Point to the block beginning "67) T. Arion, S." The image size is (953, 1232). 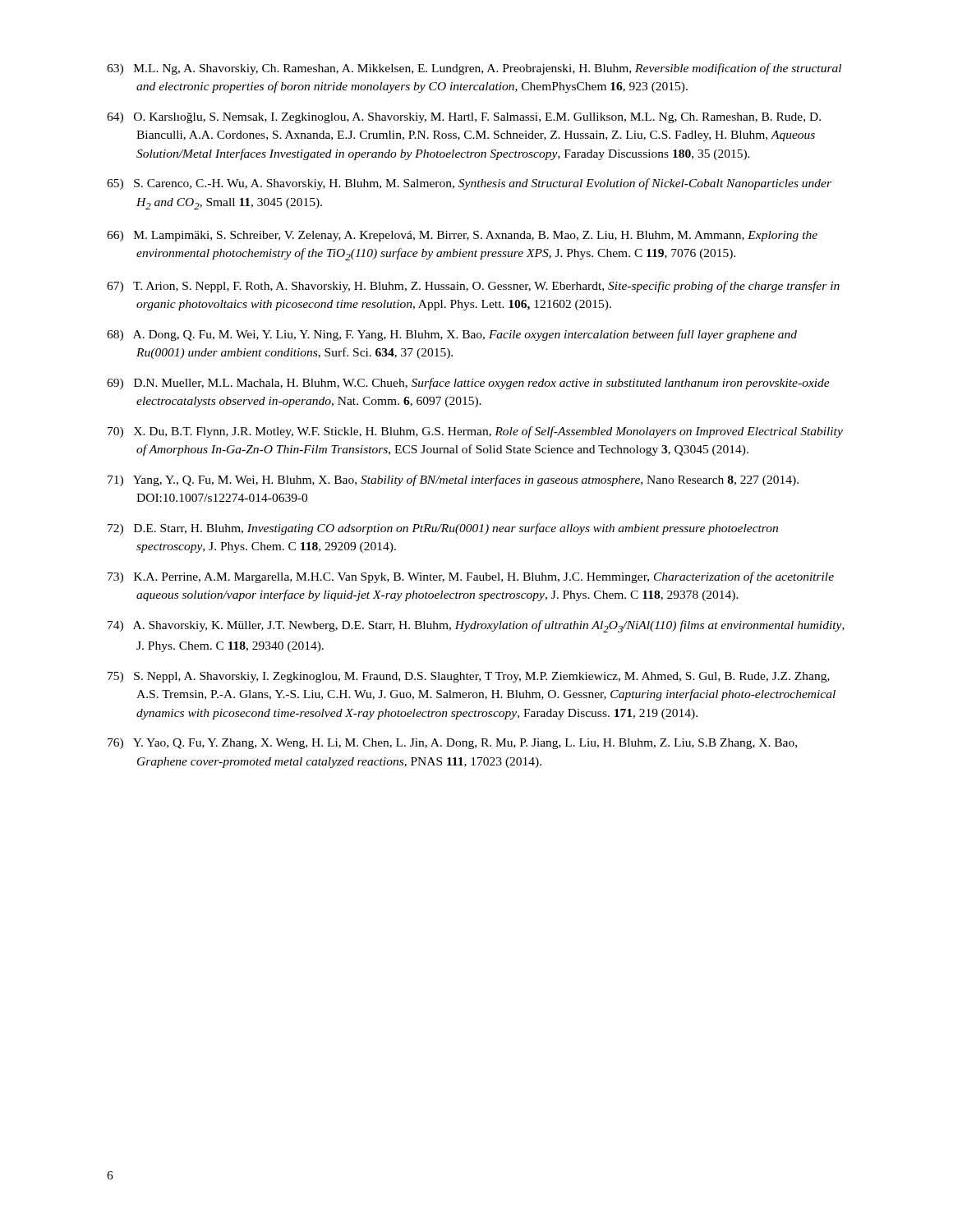point(473,295)
